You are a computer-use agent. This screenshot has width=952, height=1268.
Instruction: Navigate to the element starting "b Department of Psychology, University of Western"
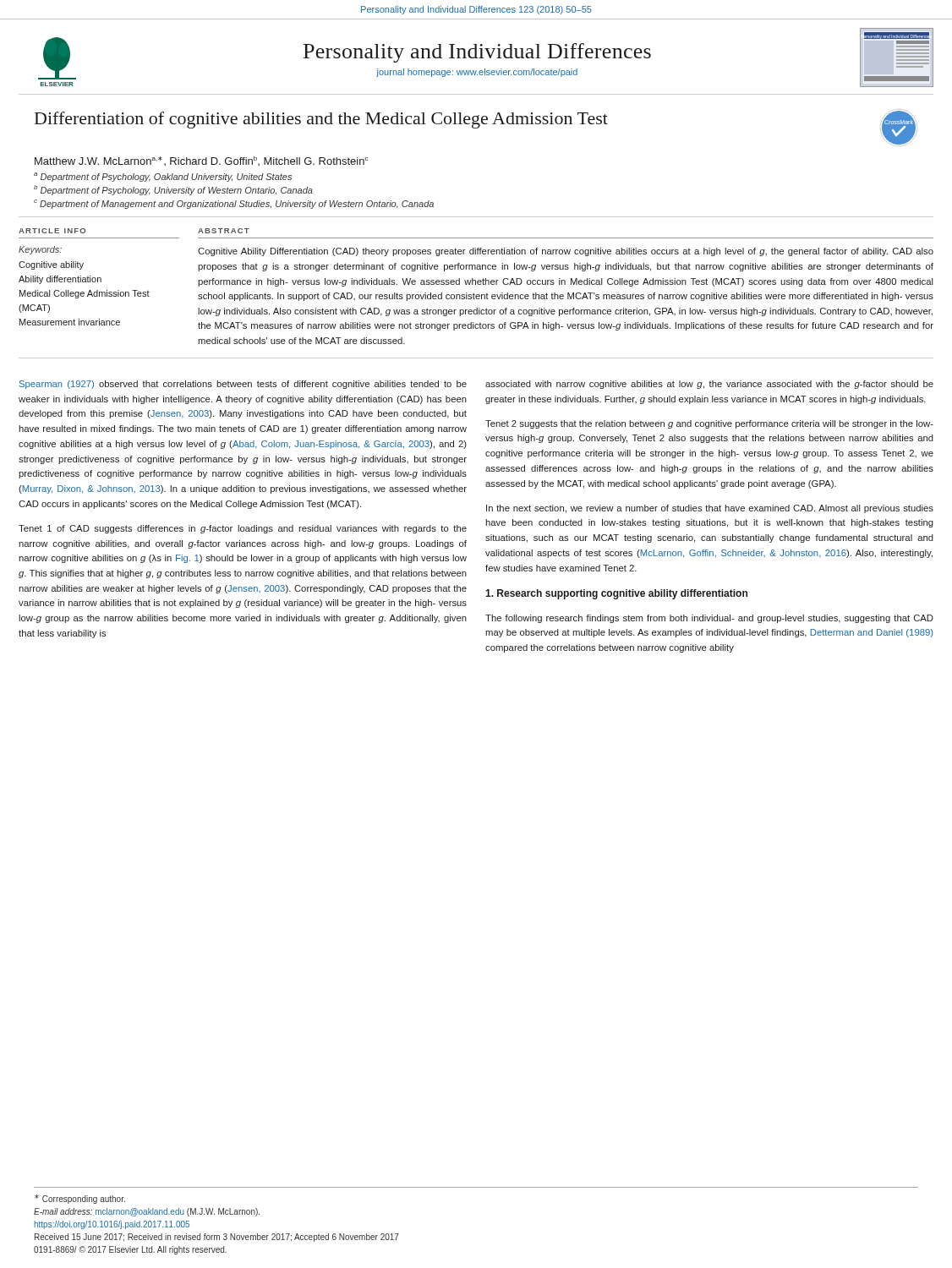coord(173,189)
